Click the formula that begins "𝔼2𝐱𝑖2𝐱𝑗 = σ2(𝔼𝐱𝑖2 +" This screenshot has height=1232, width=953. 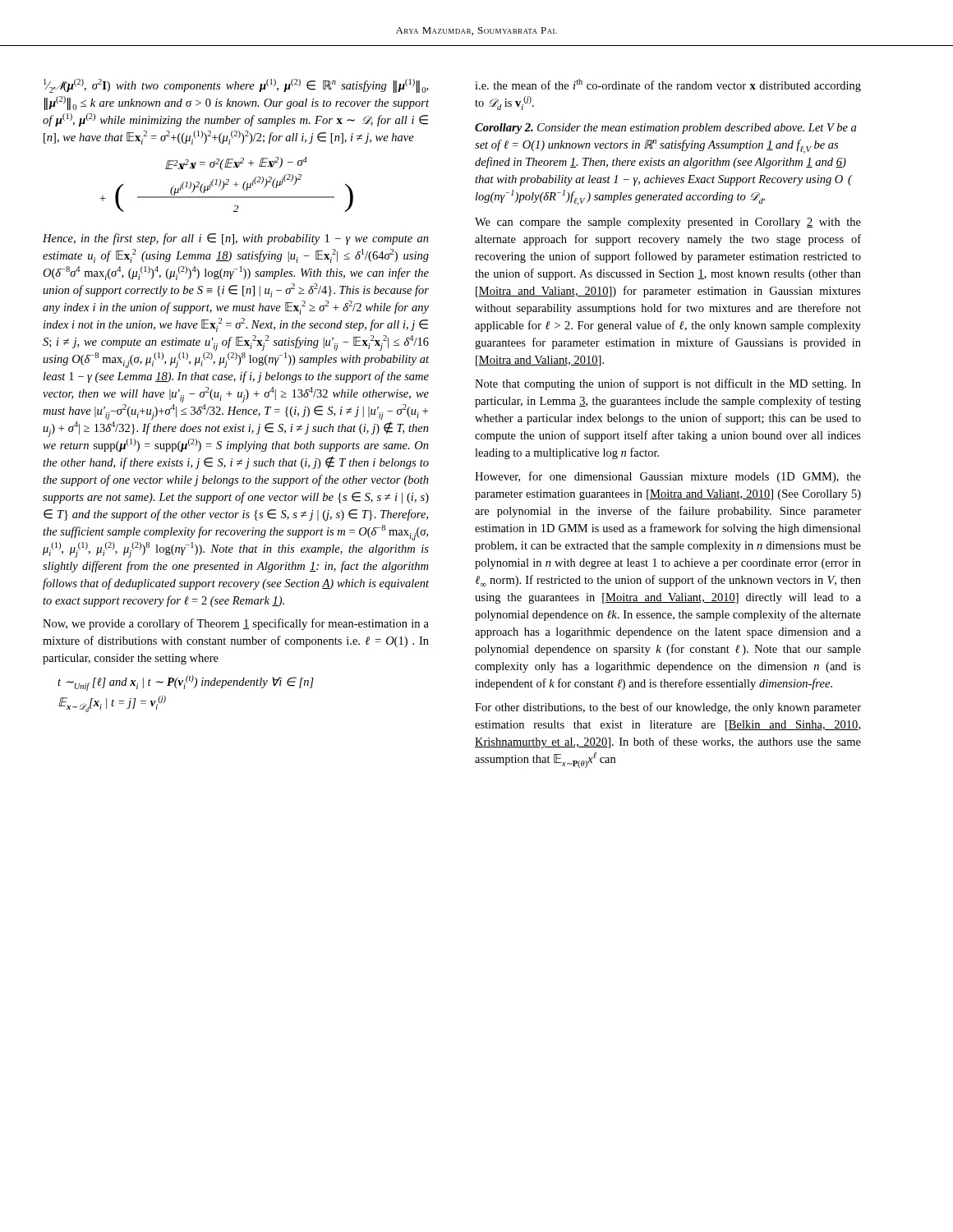(x=236, y=187)
